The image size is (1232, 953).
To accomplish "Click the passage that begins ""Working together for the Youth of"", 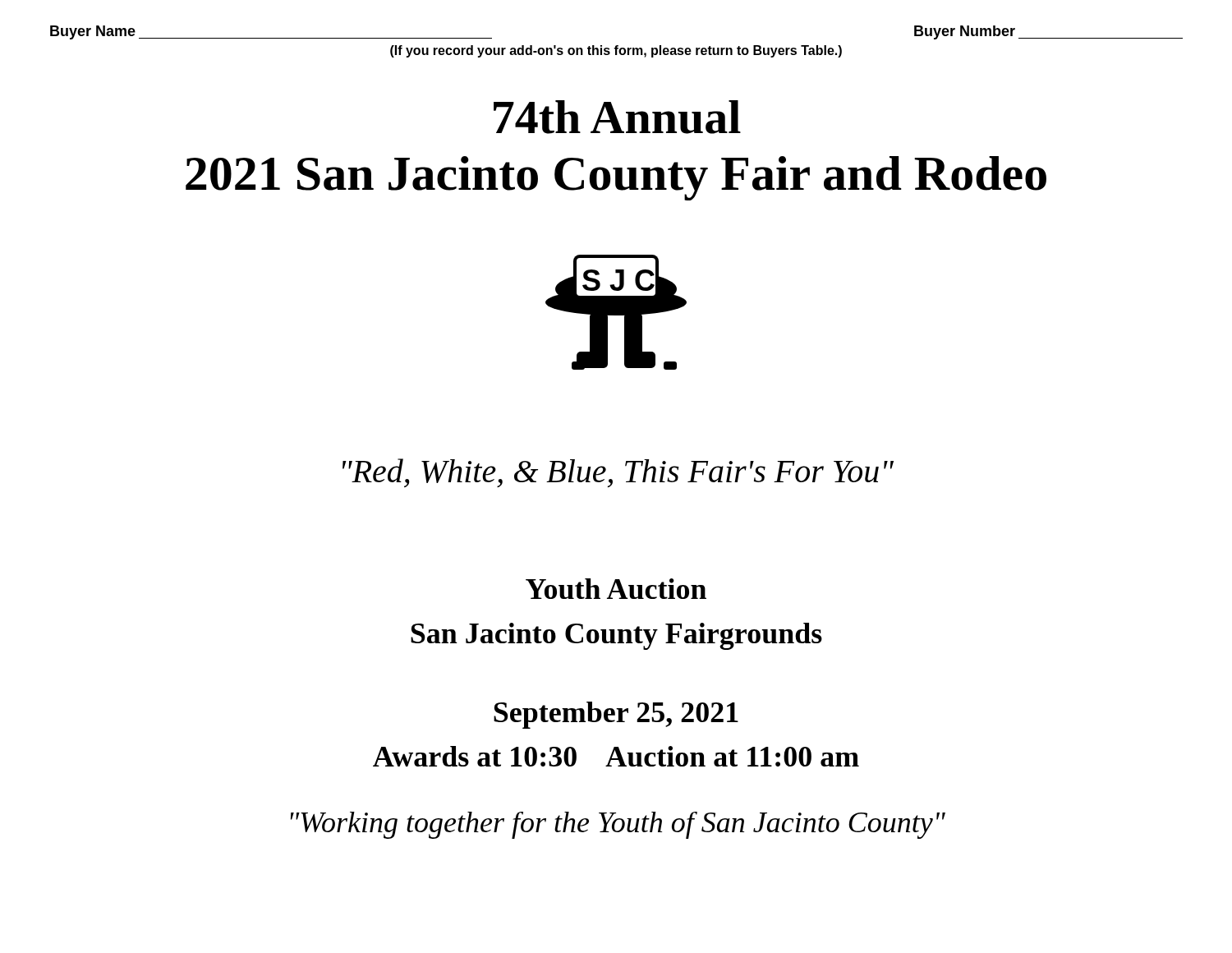I will (x=616, y=822).
